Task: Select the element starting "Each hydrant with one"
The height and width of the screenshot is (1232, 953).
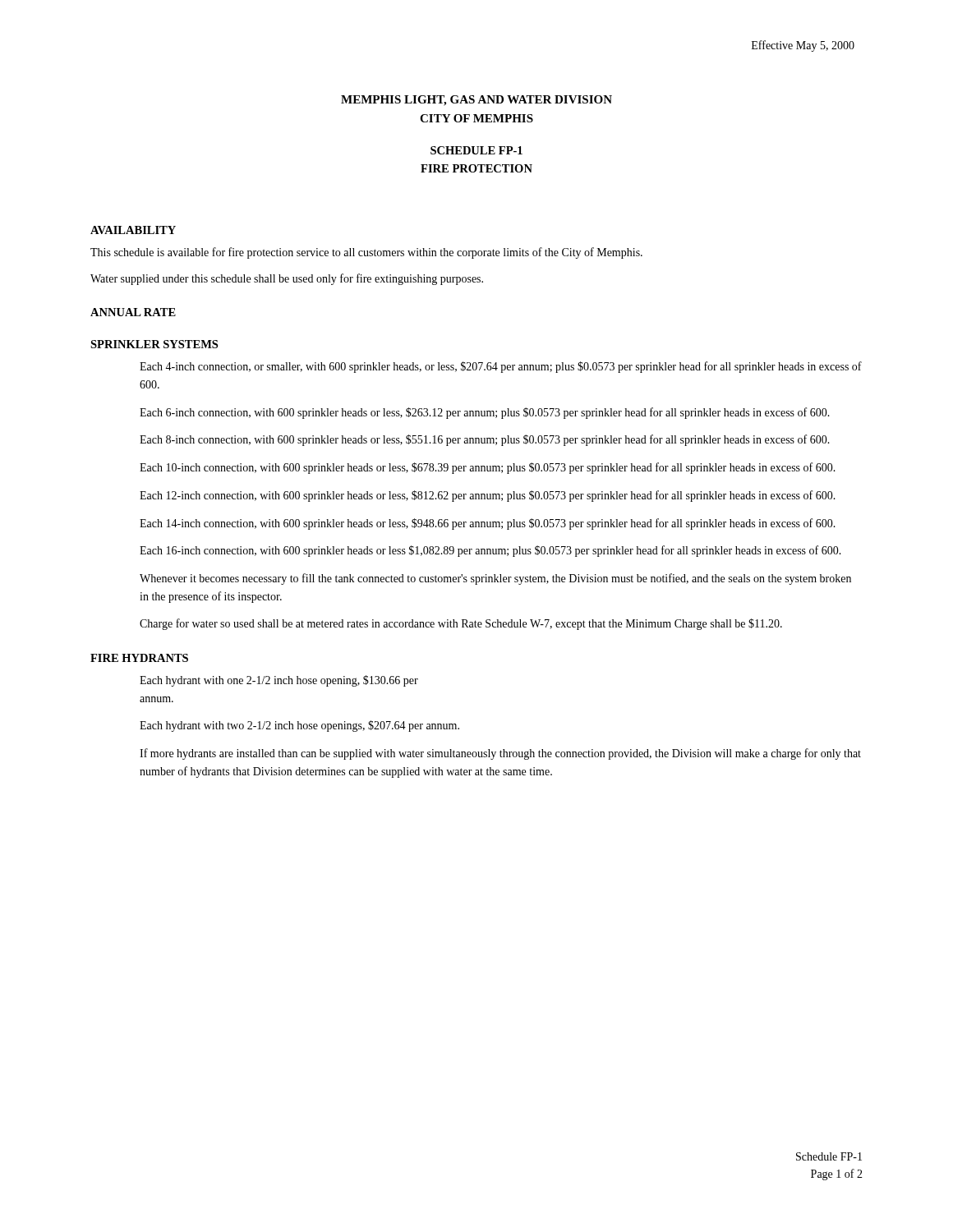Action: pos(279,689)
